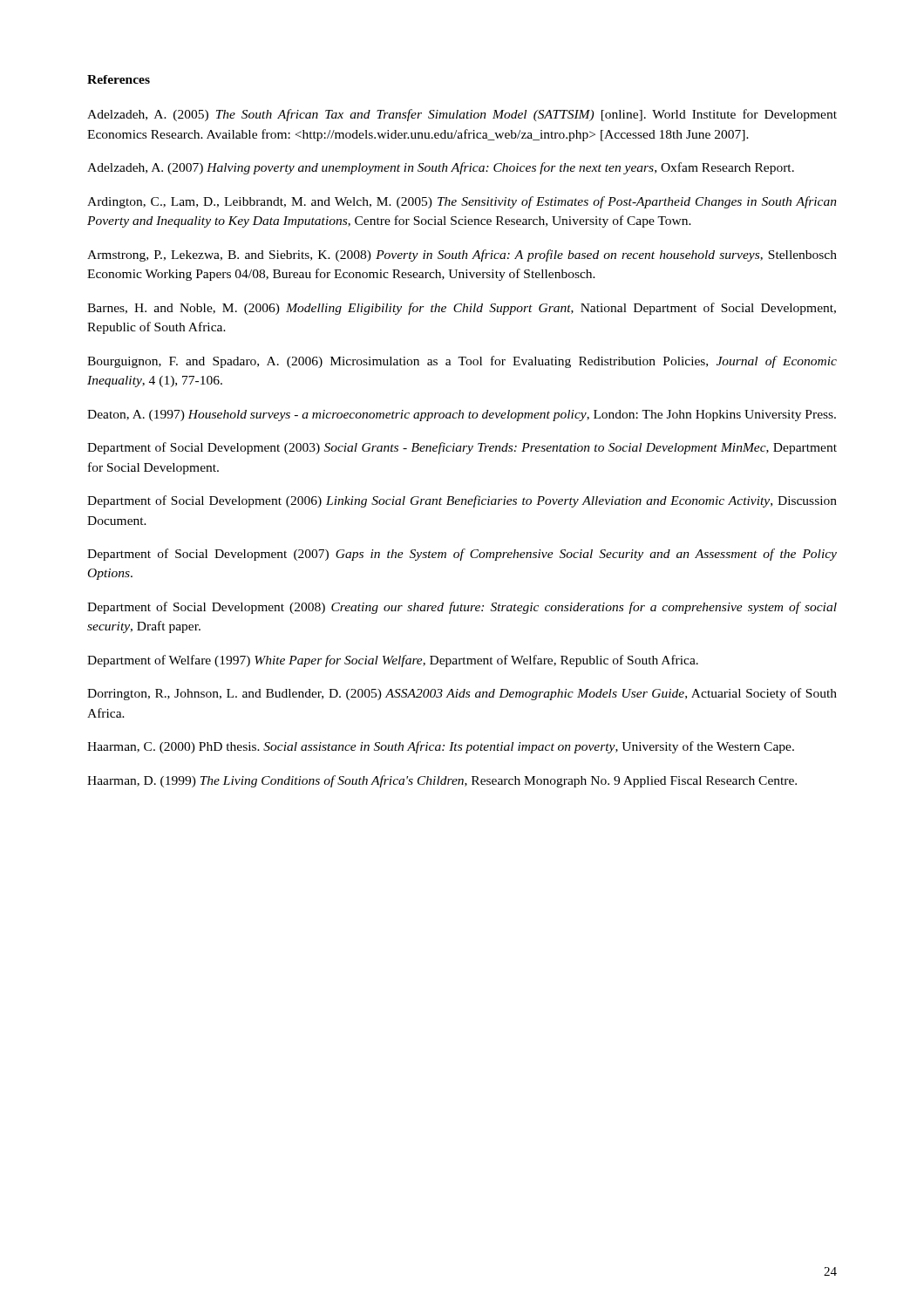Locate a section header

point(119,79)
